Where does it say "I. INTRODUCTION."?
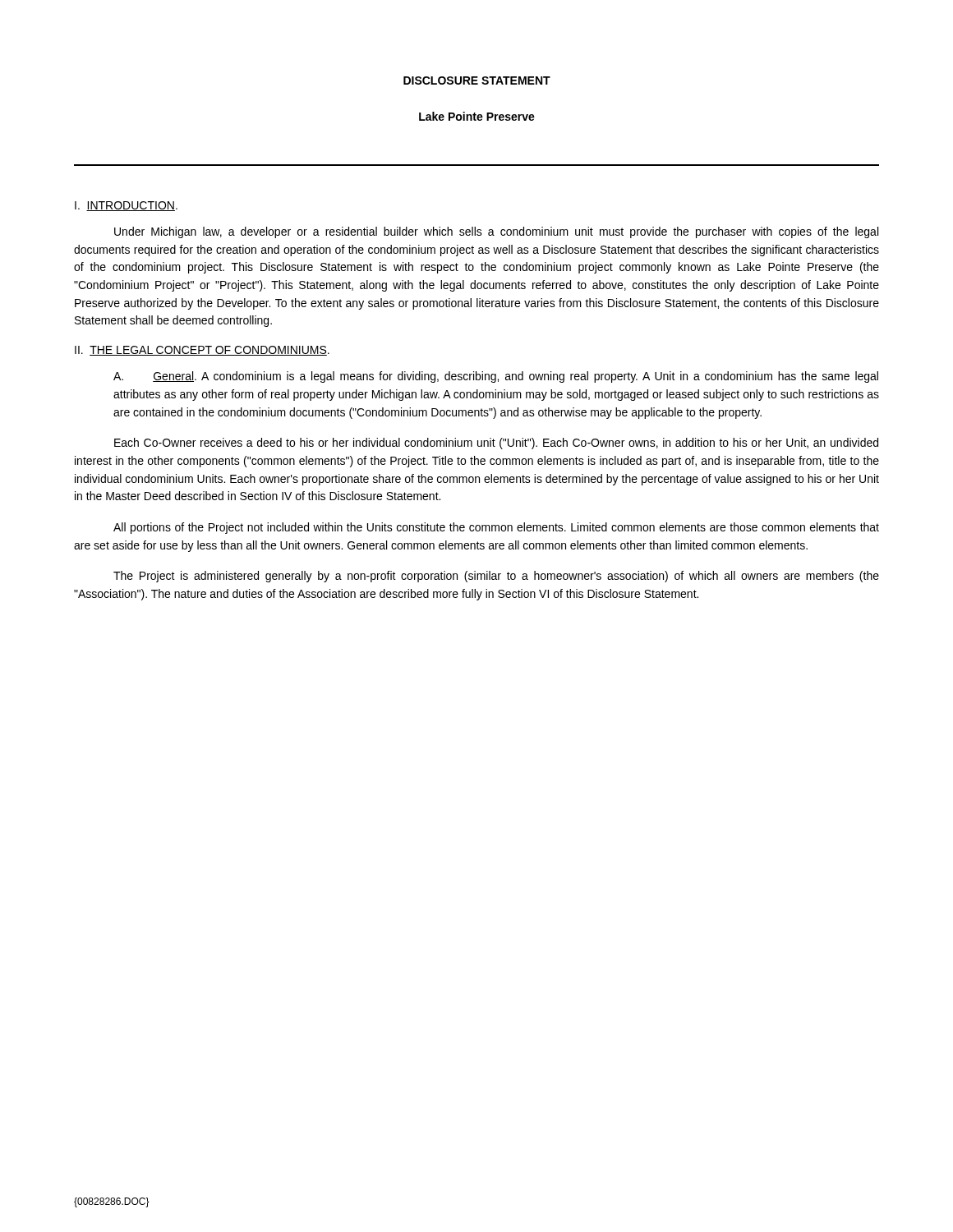Image resolution: width=953 pixels, height=1232 pixels. point(126,205)
